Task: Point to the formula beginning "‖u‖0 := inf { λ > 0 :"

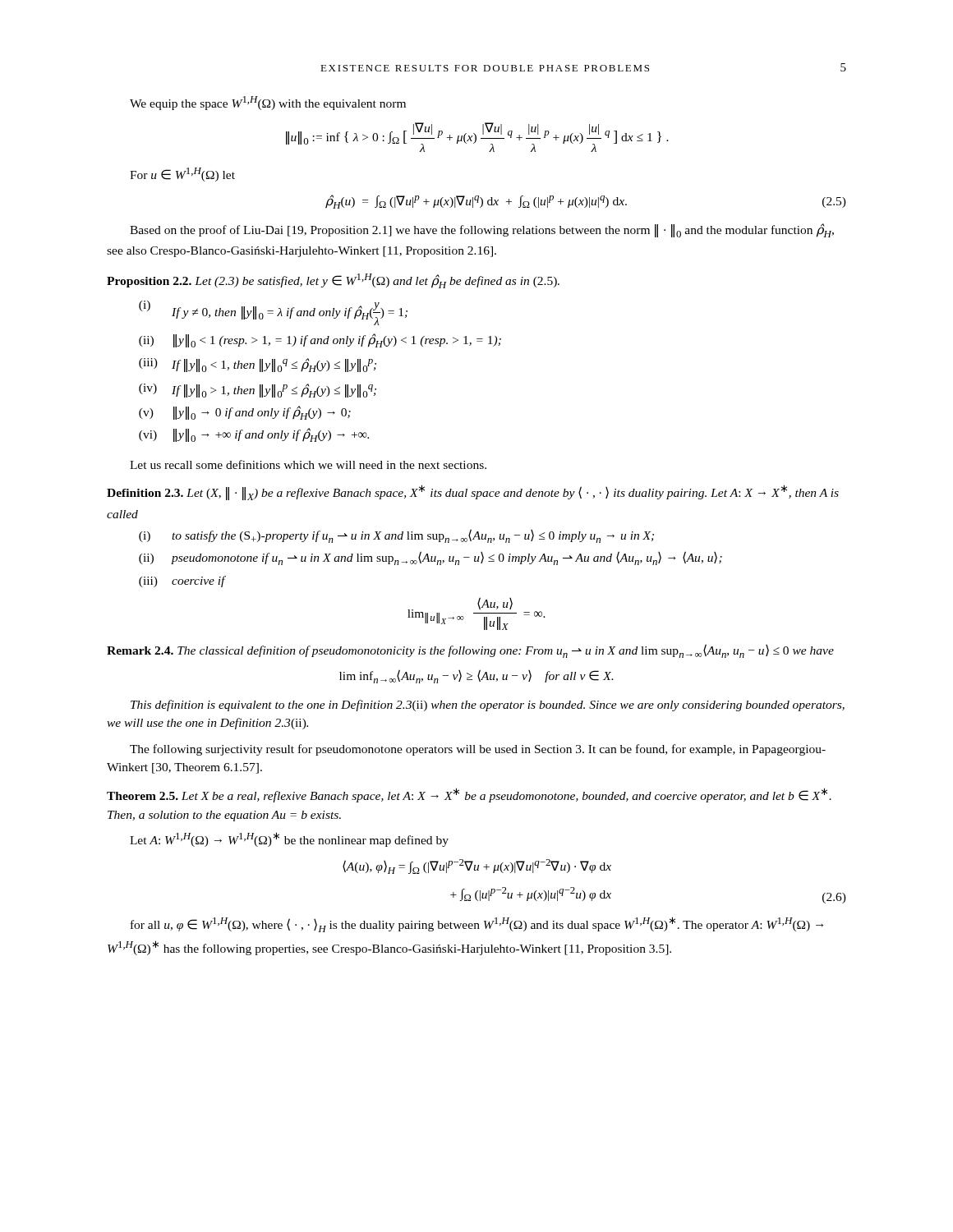Action: (476, 138)
